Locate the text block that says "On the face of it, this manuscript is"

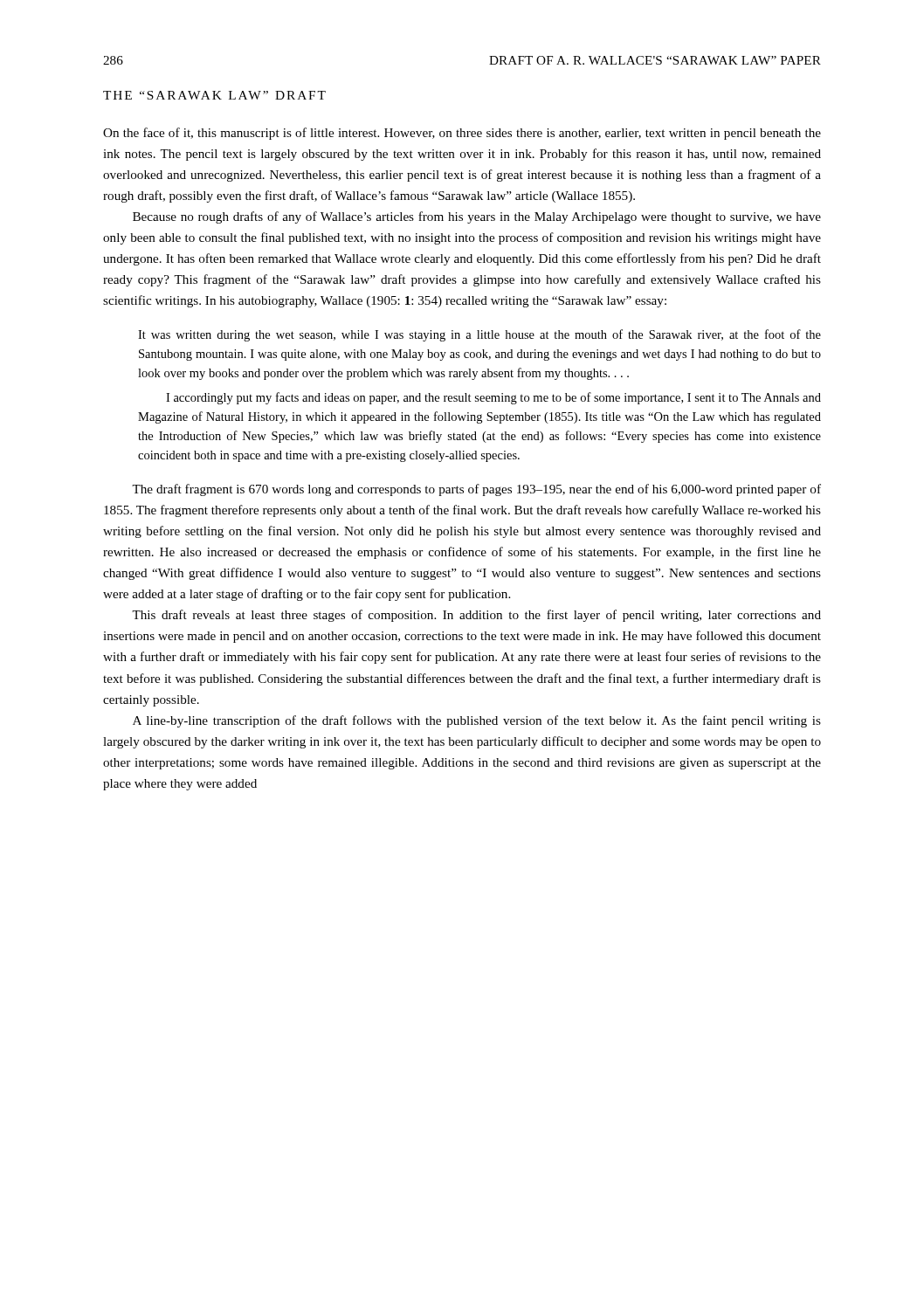coord(462,164)
